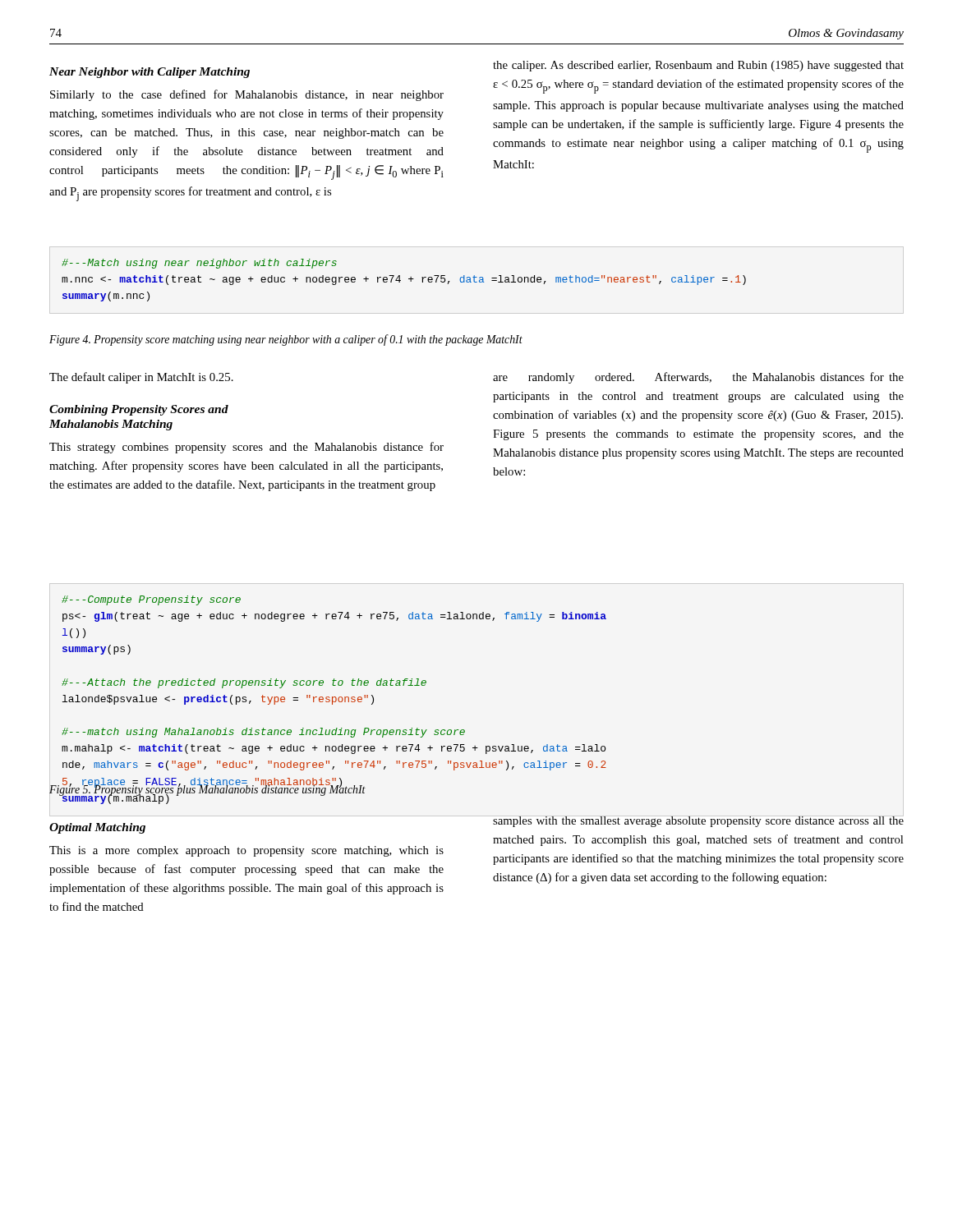
Task: Click on the text block with the text "Similarly to the case"
Action: tap(246, 144)
